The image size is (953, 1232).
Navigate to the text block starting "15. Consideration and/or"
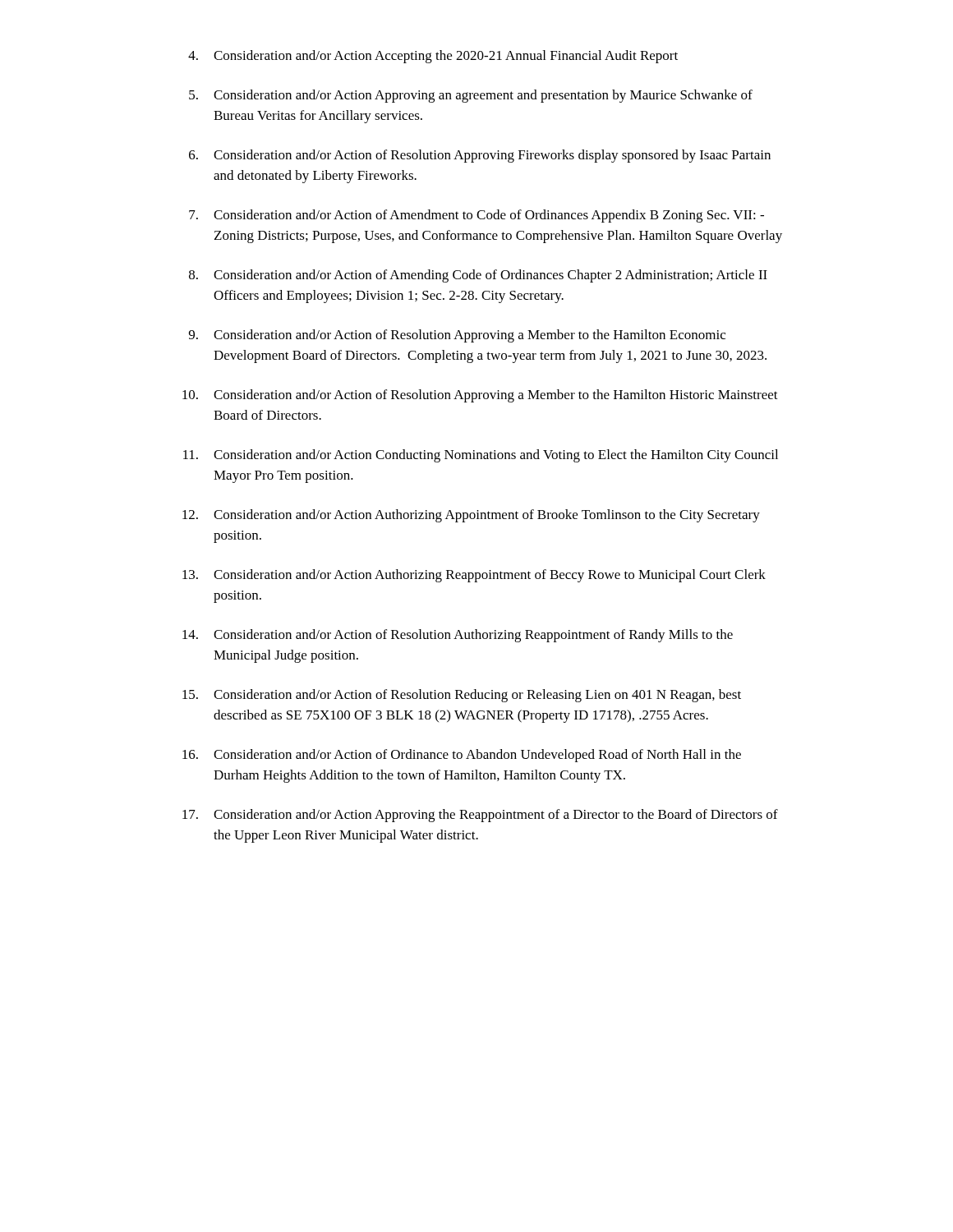[x=476, y=705]
